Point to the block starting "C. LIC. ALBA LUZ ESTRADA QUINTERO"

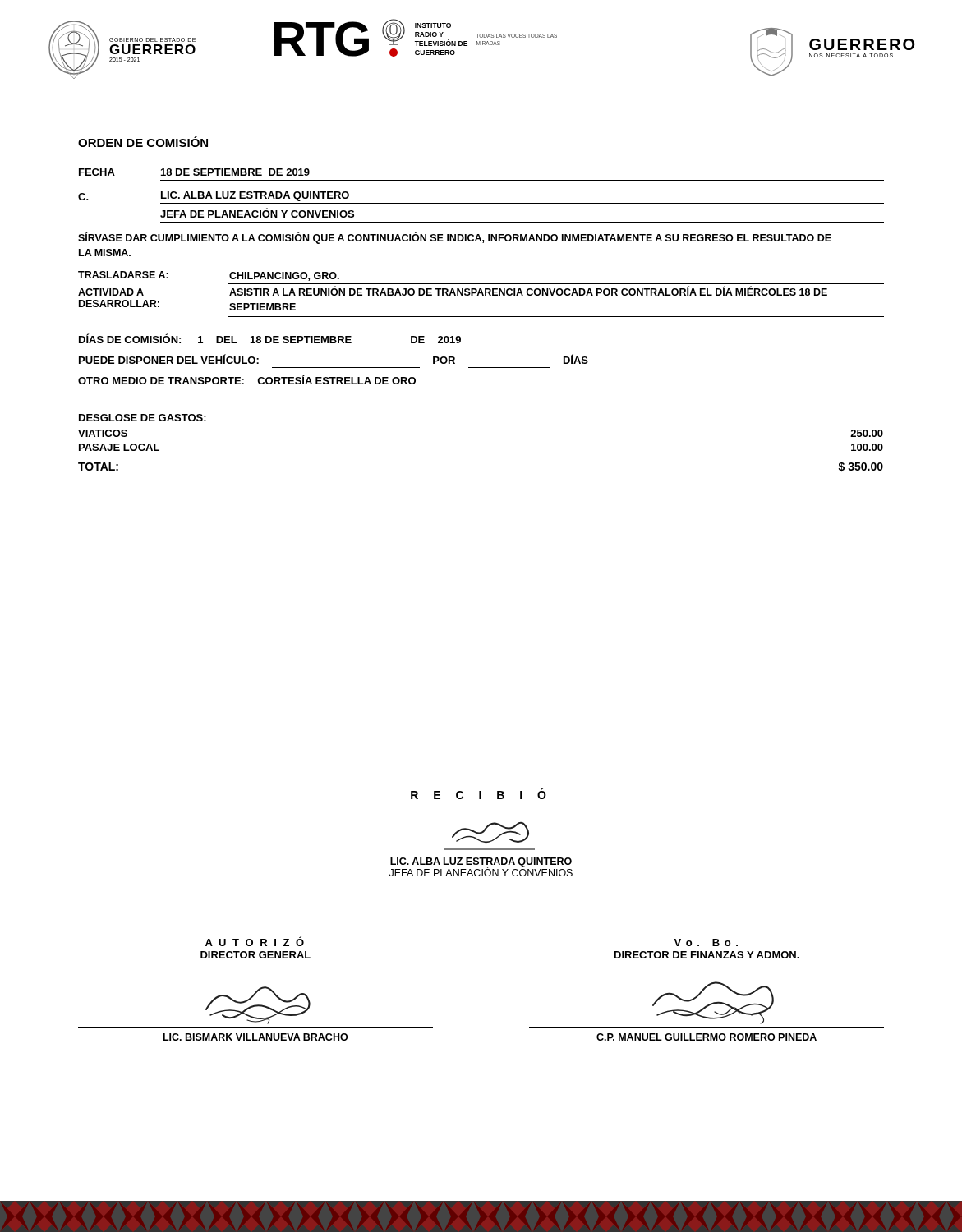481,206
